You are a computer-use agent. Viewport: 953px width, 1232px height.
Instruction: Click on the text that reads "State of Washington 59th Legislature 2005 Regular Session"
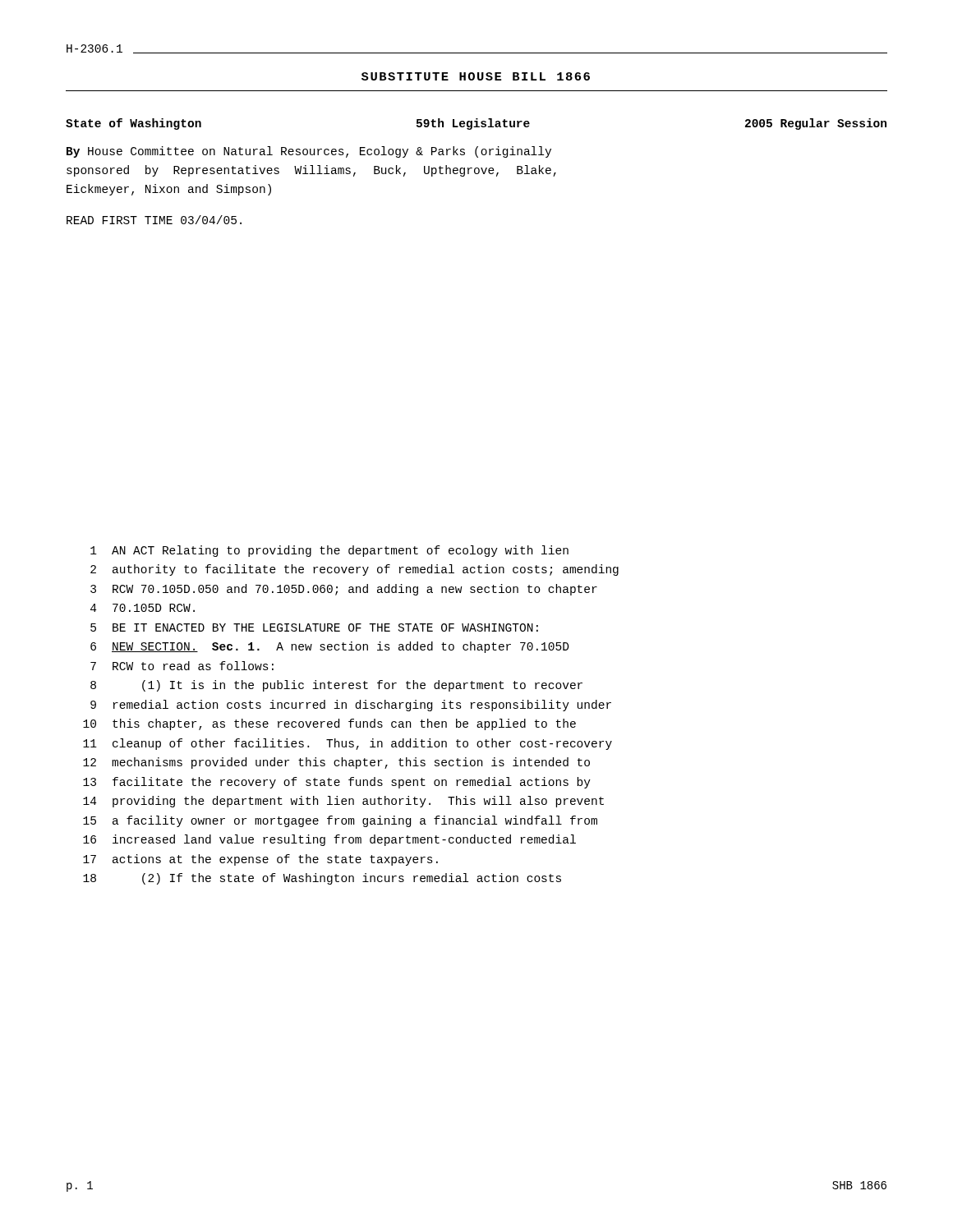coord(476,124)
